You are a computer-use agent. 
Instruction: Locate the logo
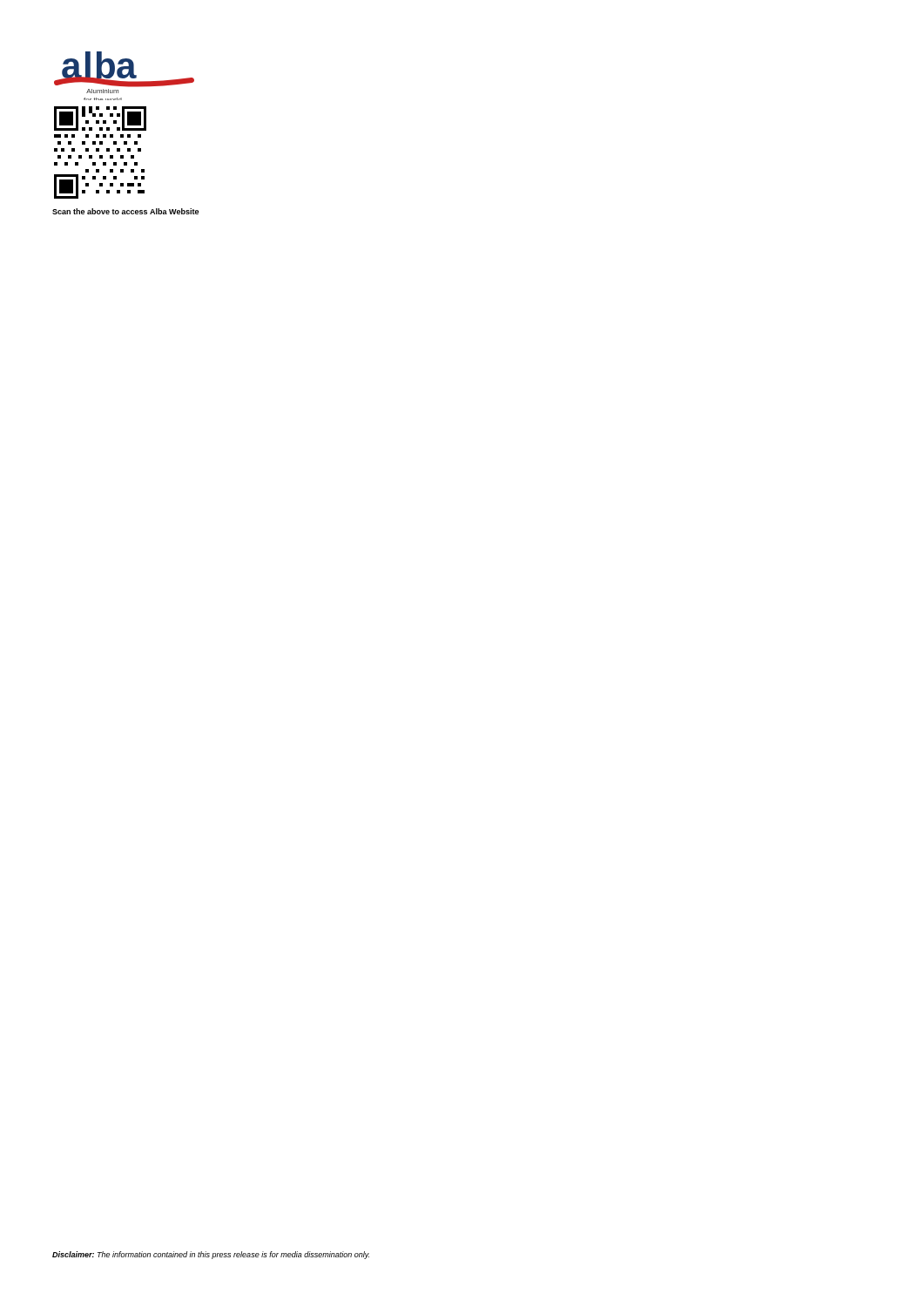(131, 69)
